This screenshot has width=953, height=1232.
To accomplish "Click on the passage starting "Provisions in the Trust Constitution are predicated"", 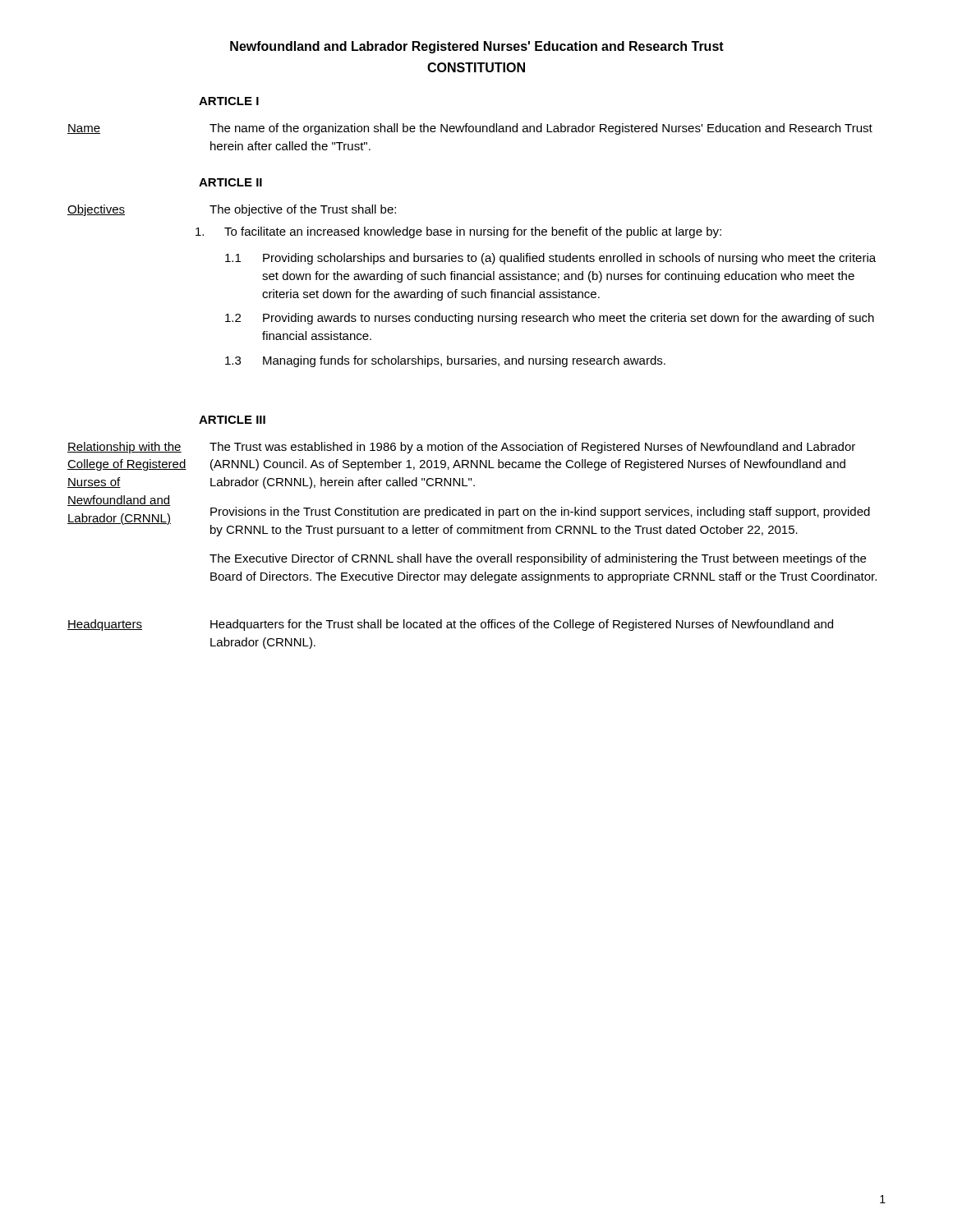I will (540, 520).
